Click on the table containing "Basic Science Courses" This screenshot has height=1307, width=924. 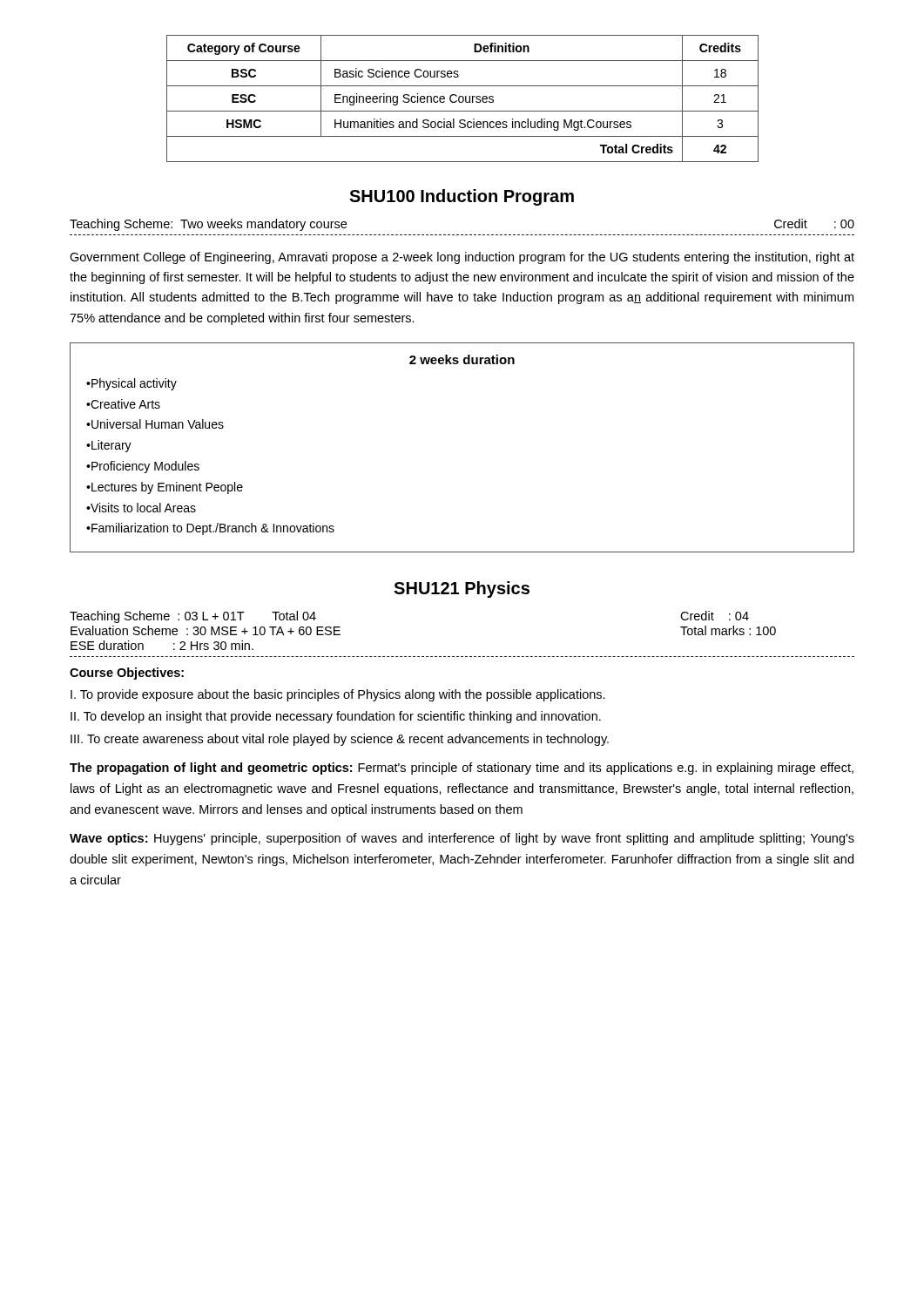(462, 98)
